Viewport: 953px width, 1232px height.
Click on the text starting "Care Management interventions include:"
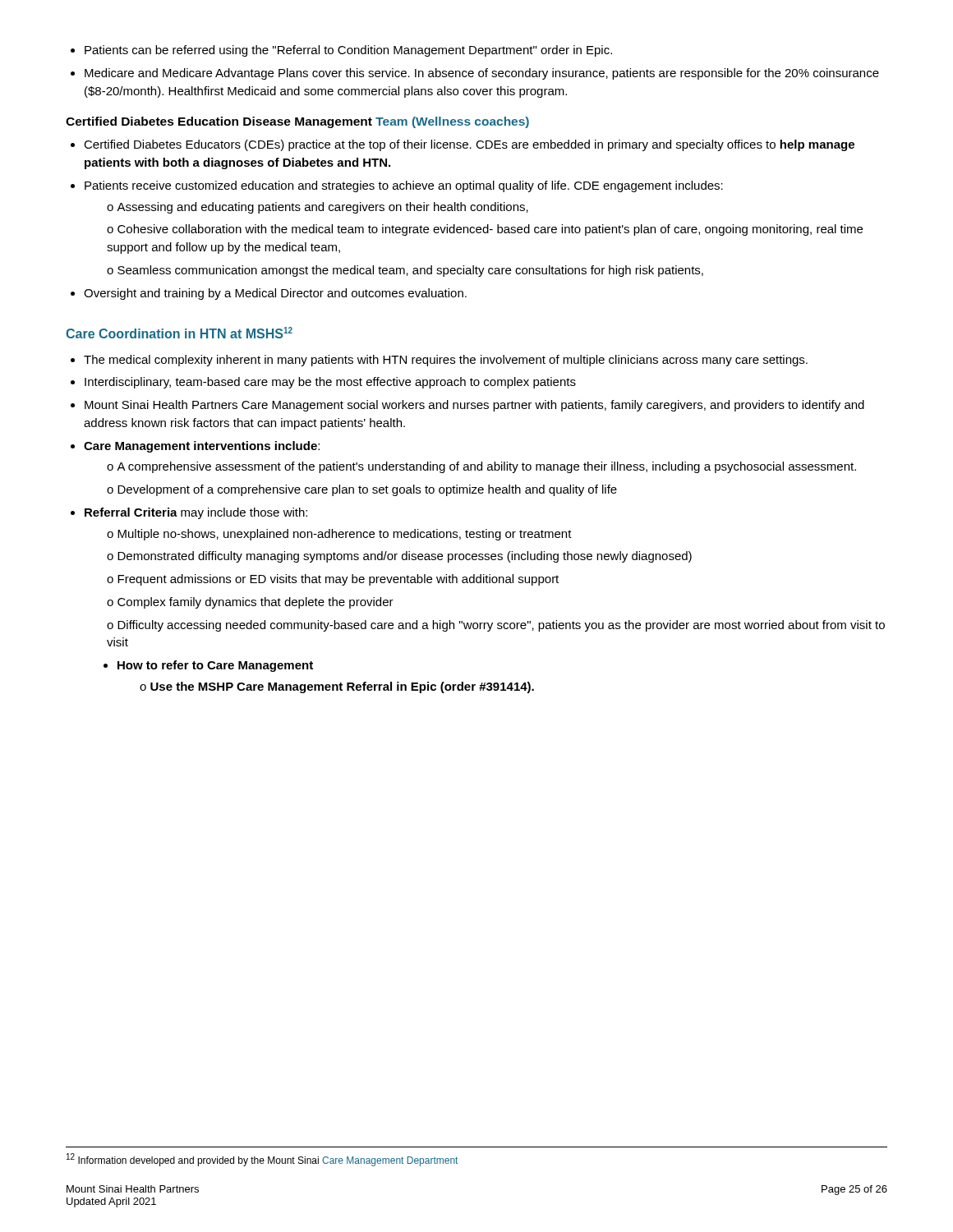[486, 468]
